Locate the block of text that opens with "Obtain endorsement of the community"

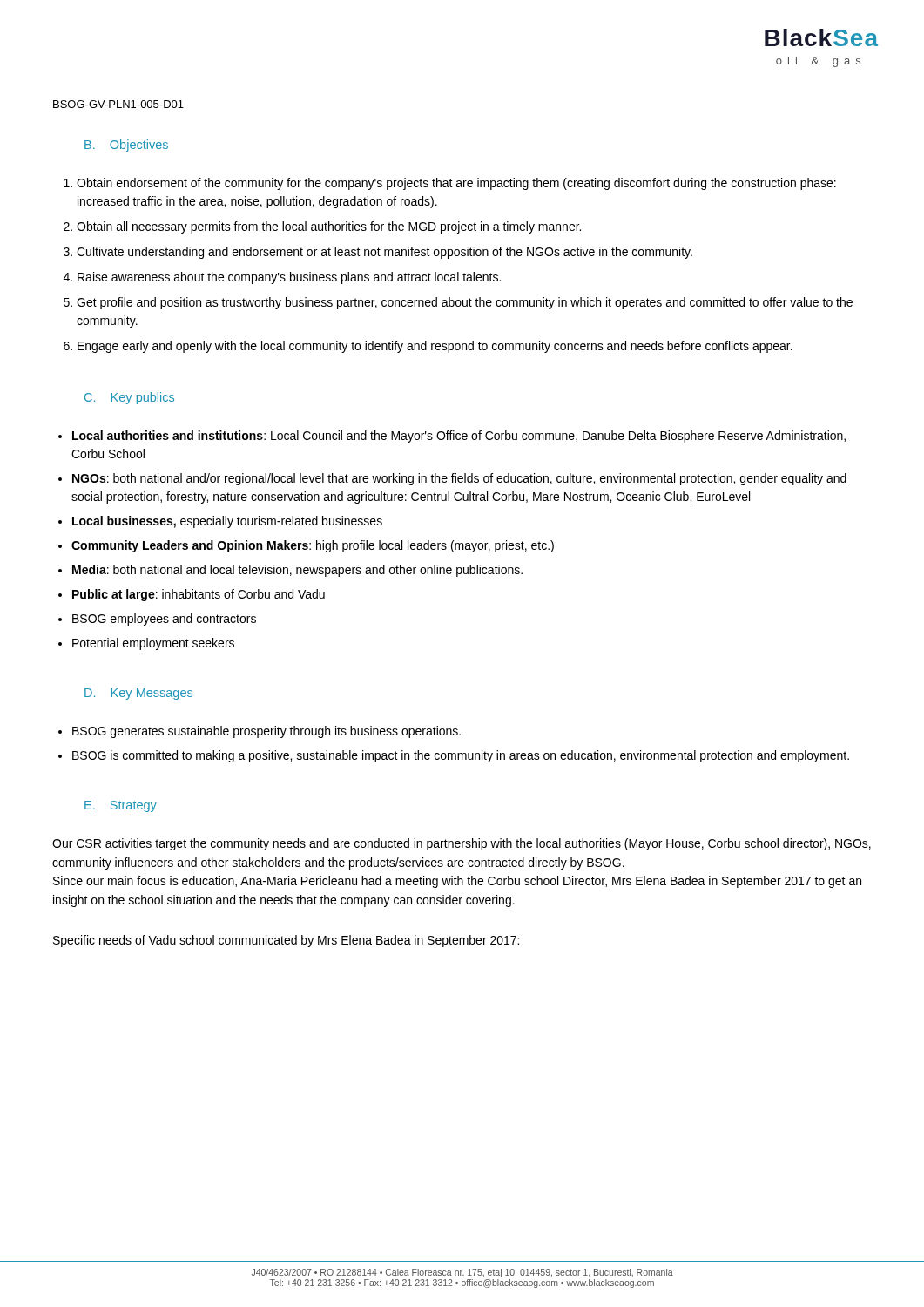point(457,192)
